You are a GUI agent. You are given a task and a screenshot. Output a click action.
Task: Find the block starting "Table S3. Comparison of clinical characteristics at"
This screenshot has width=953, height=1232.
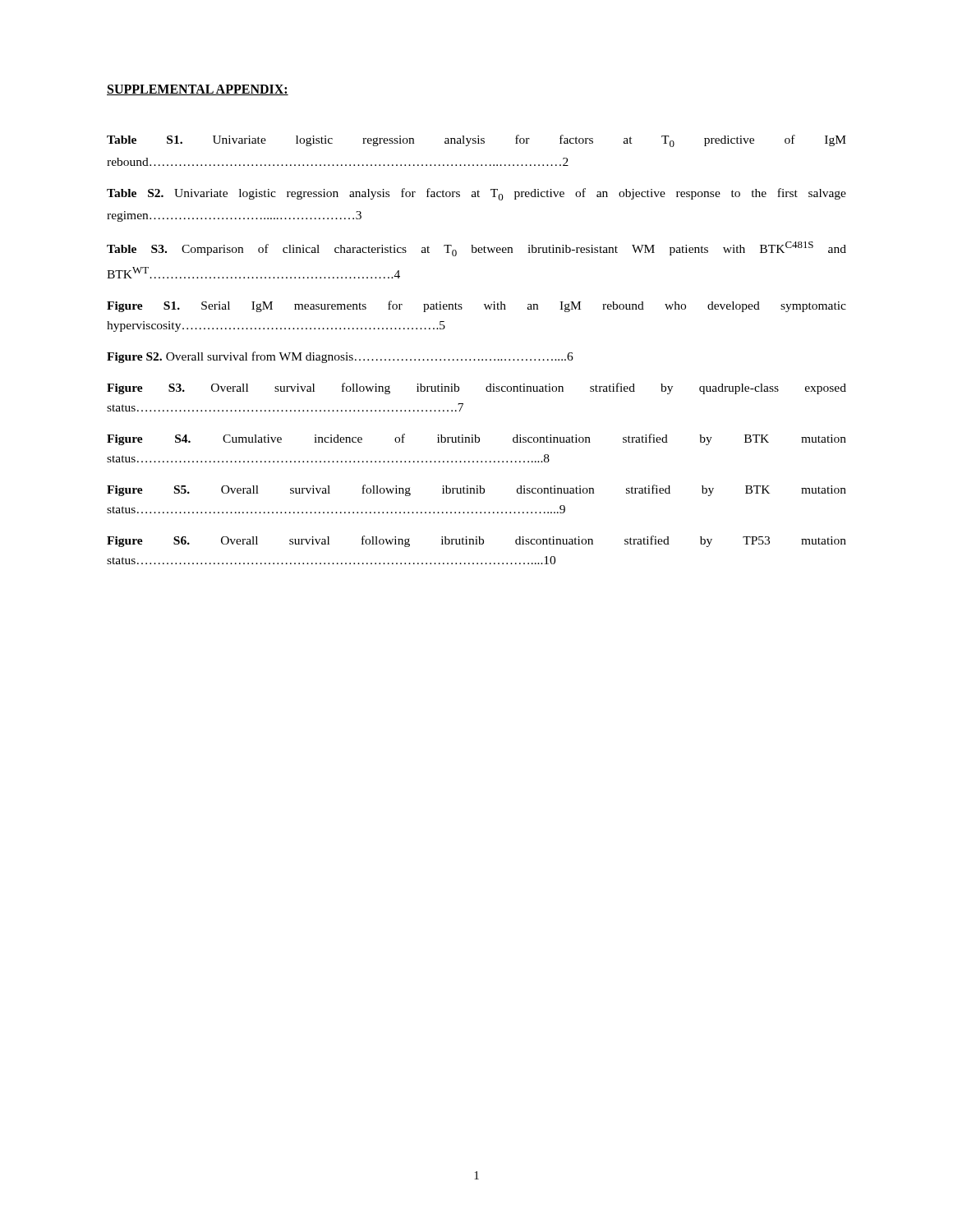(x=476, y=260)
